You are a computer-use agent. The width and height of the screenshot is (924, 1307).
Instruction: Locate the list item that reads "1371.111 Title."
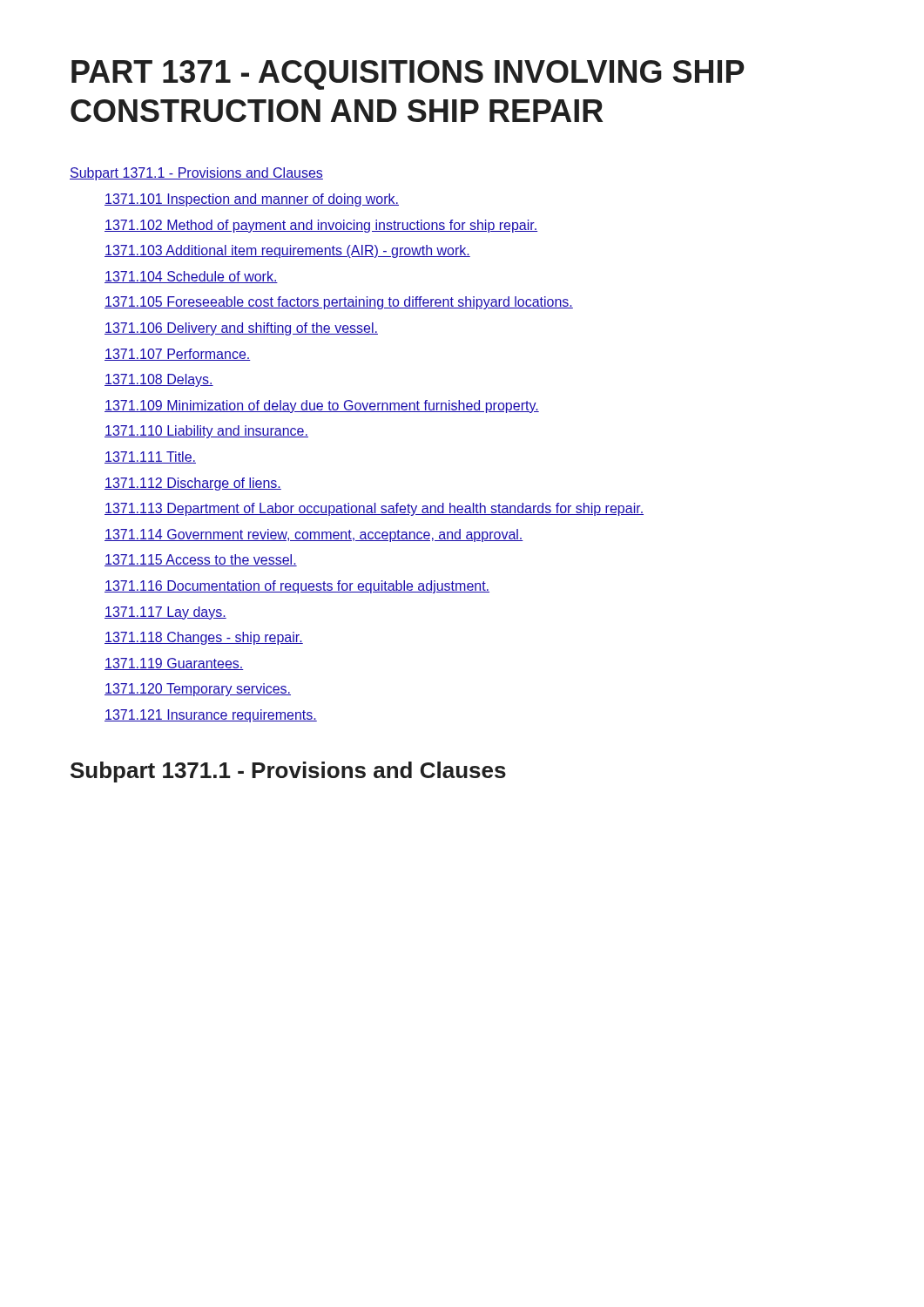tap(150, 457)
